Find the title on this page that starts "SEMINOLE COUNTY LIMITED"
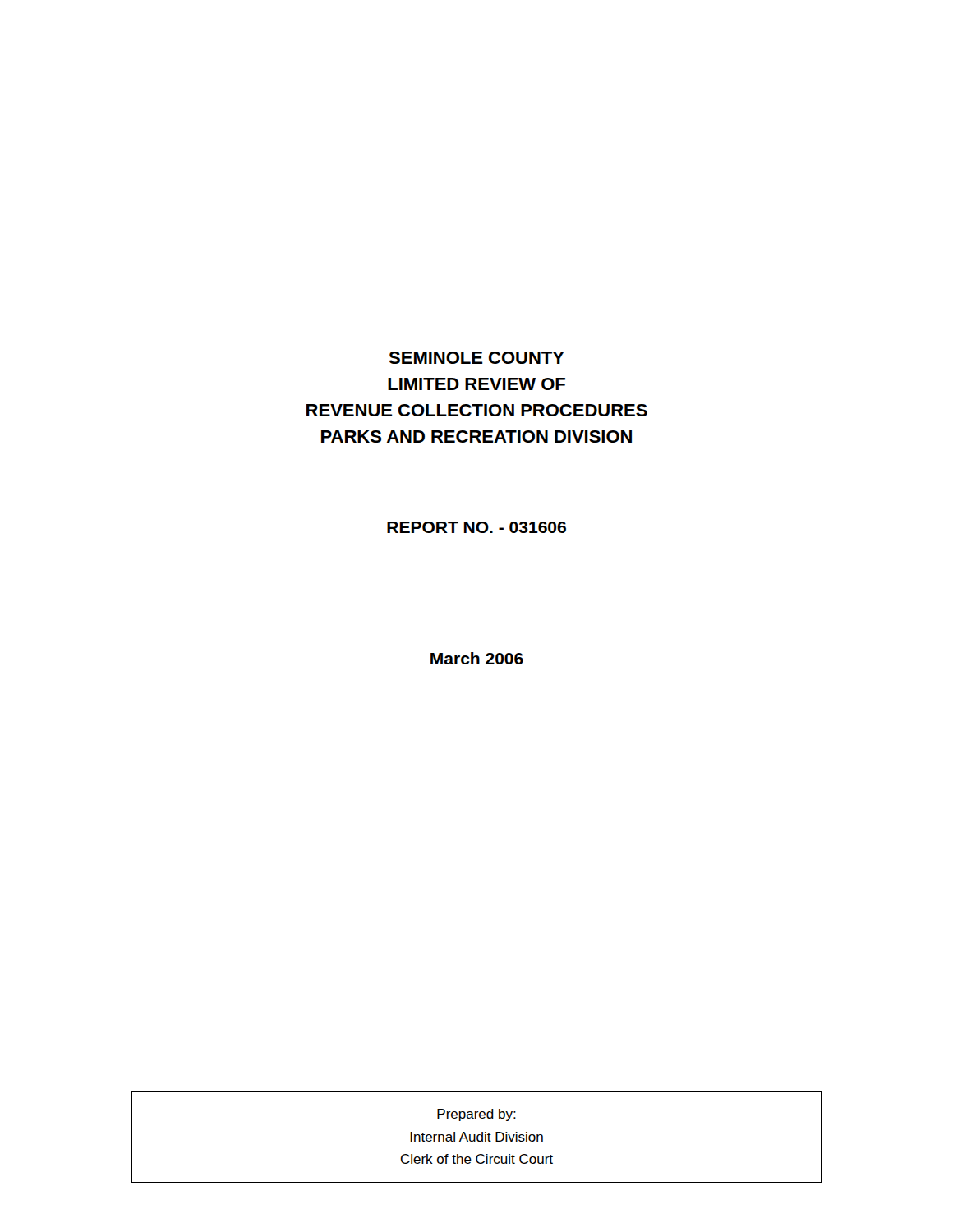 coord(476,397)
